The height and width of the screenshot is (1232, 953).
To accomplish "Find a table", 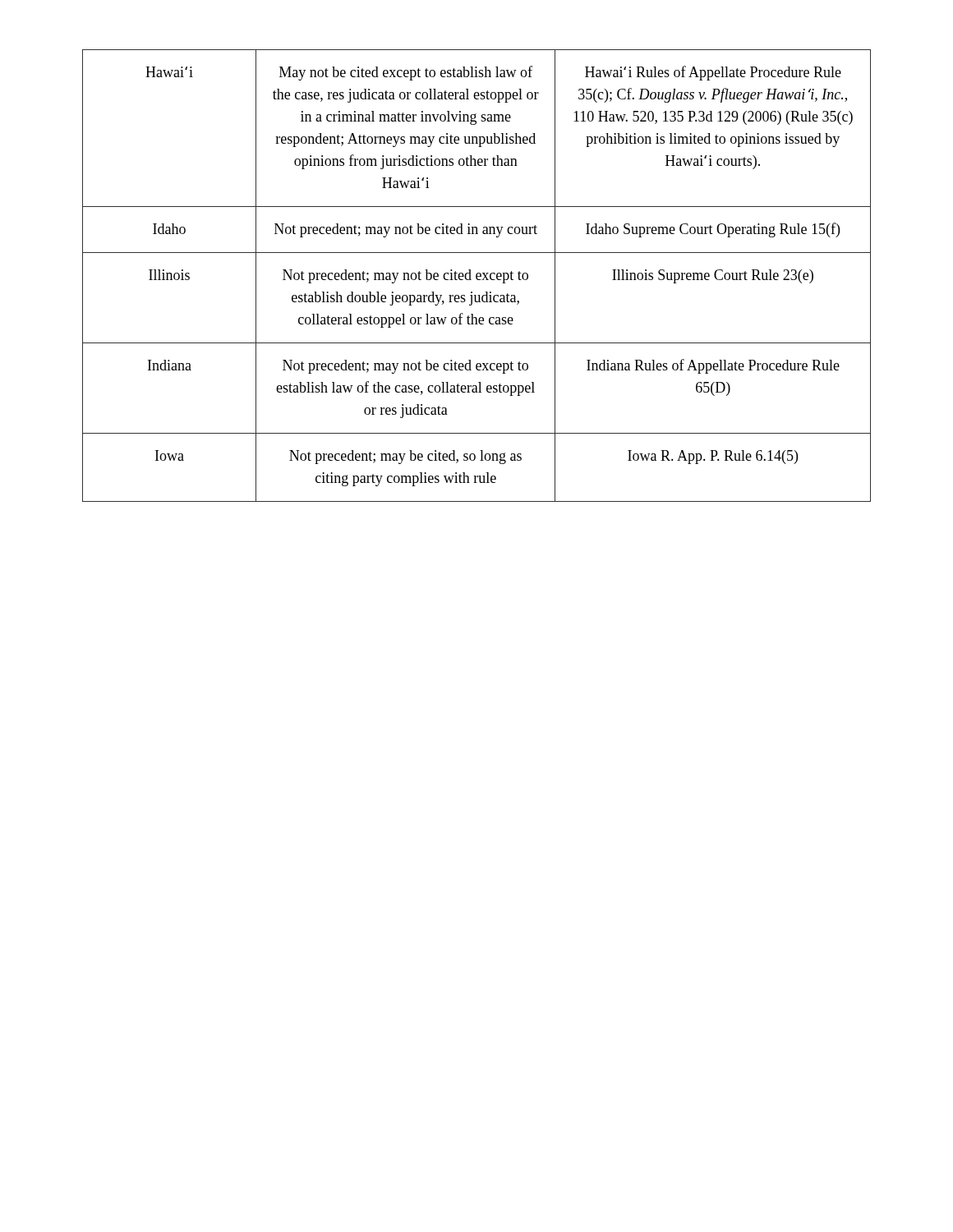I will click(x=476, y=276).
